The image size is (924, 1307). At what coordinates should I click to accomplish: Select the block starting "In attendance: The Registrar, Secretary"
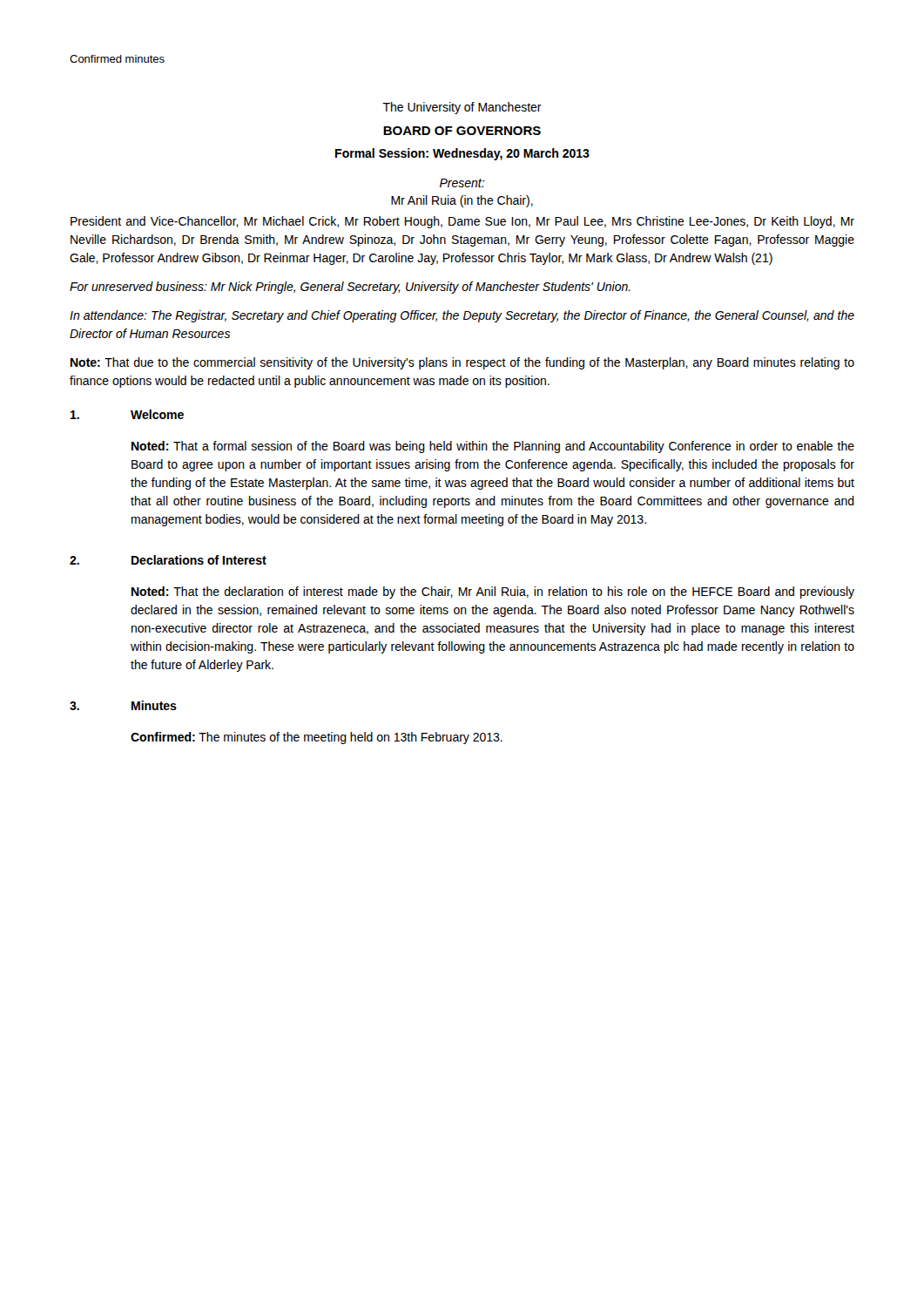click(x=462, y=325)
